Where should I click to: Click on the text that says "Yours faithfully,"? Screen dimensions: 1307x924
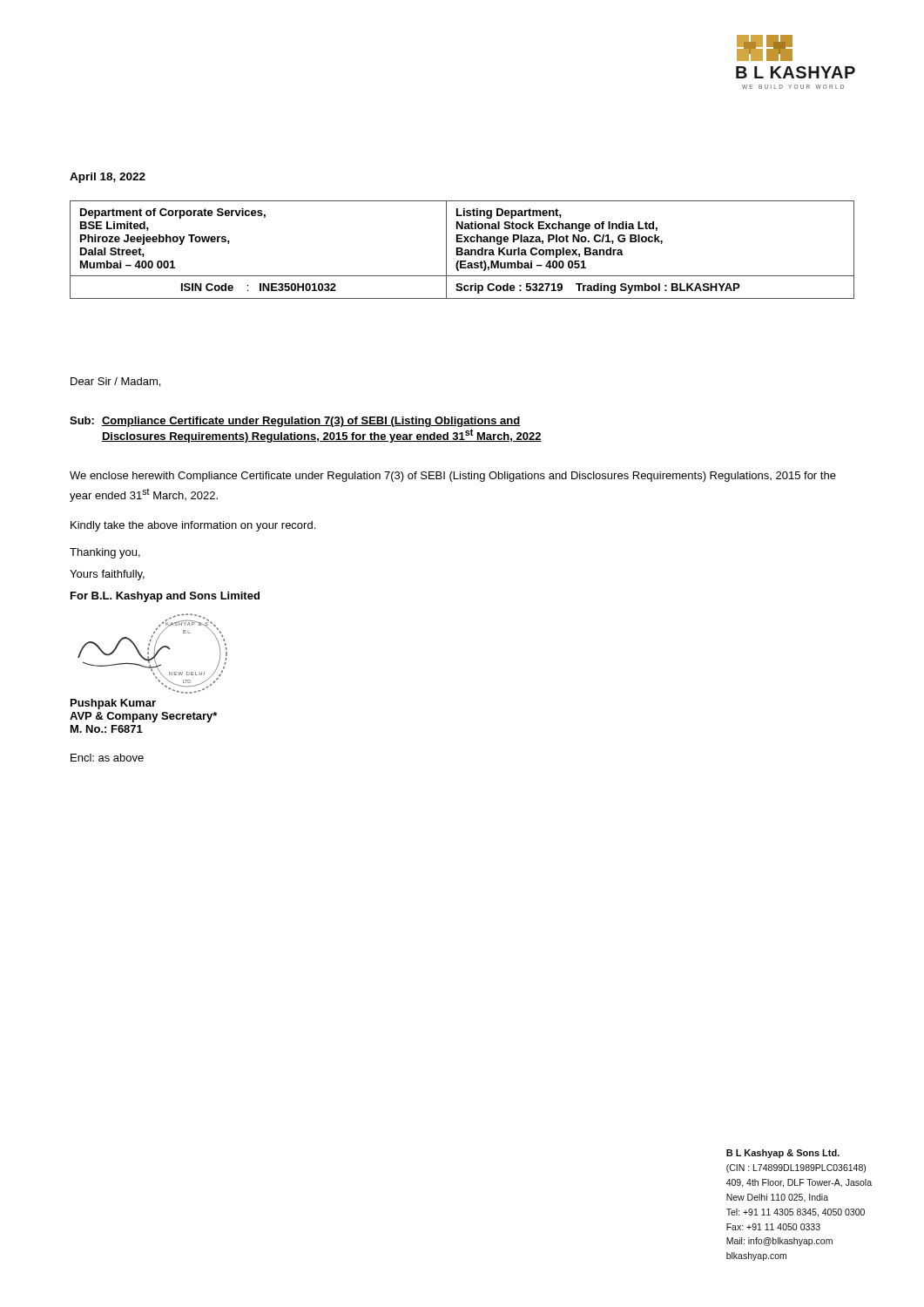click(x=107, y=574)
